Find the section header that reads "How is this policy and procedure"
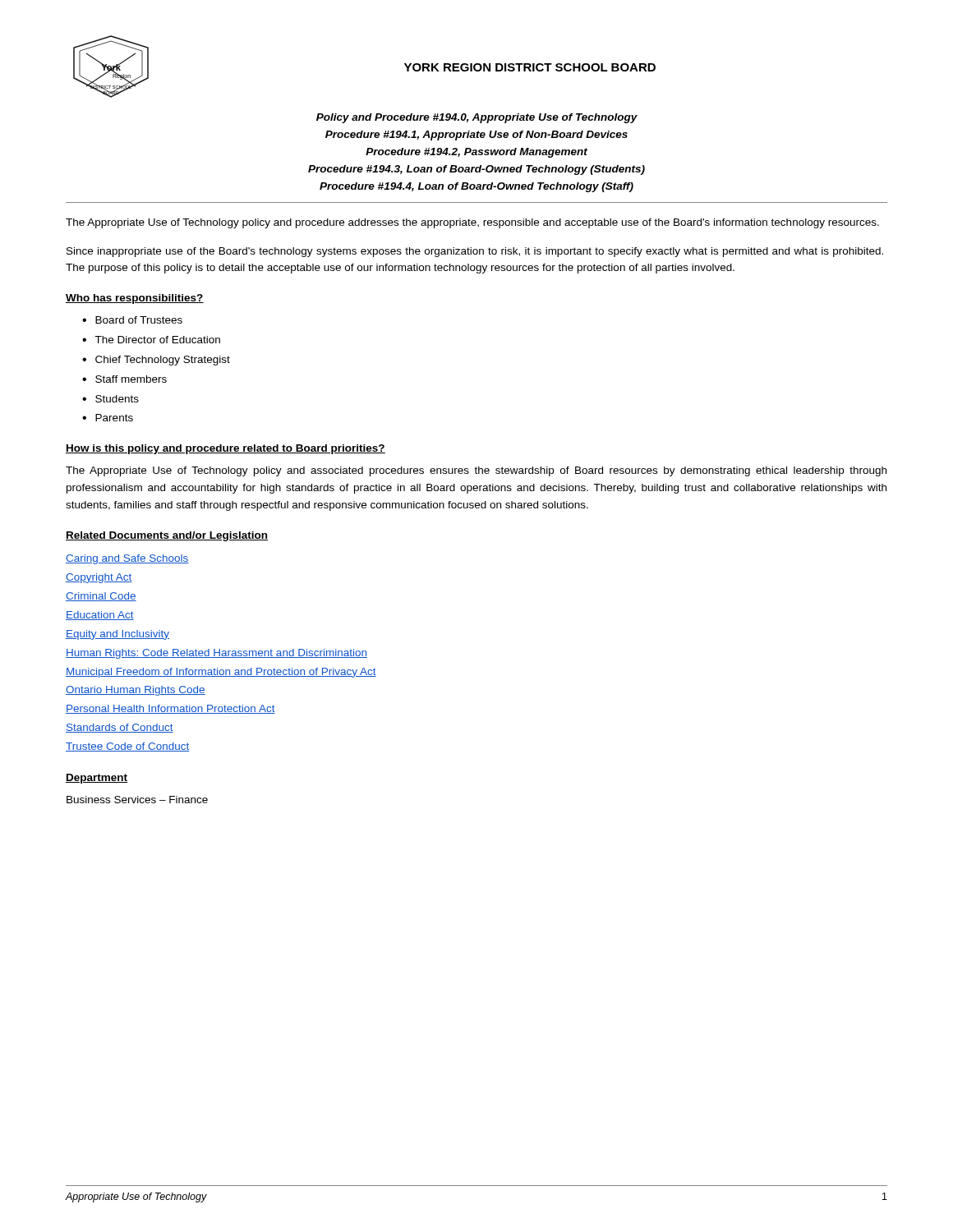 click(x=225, y=448)
